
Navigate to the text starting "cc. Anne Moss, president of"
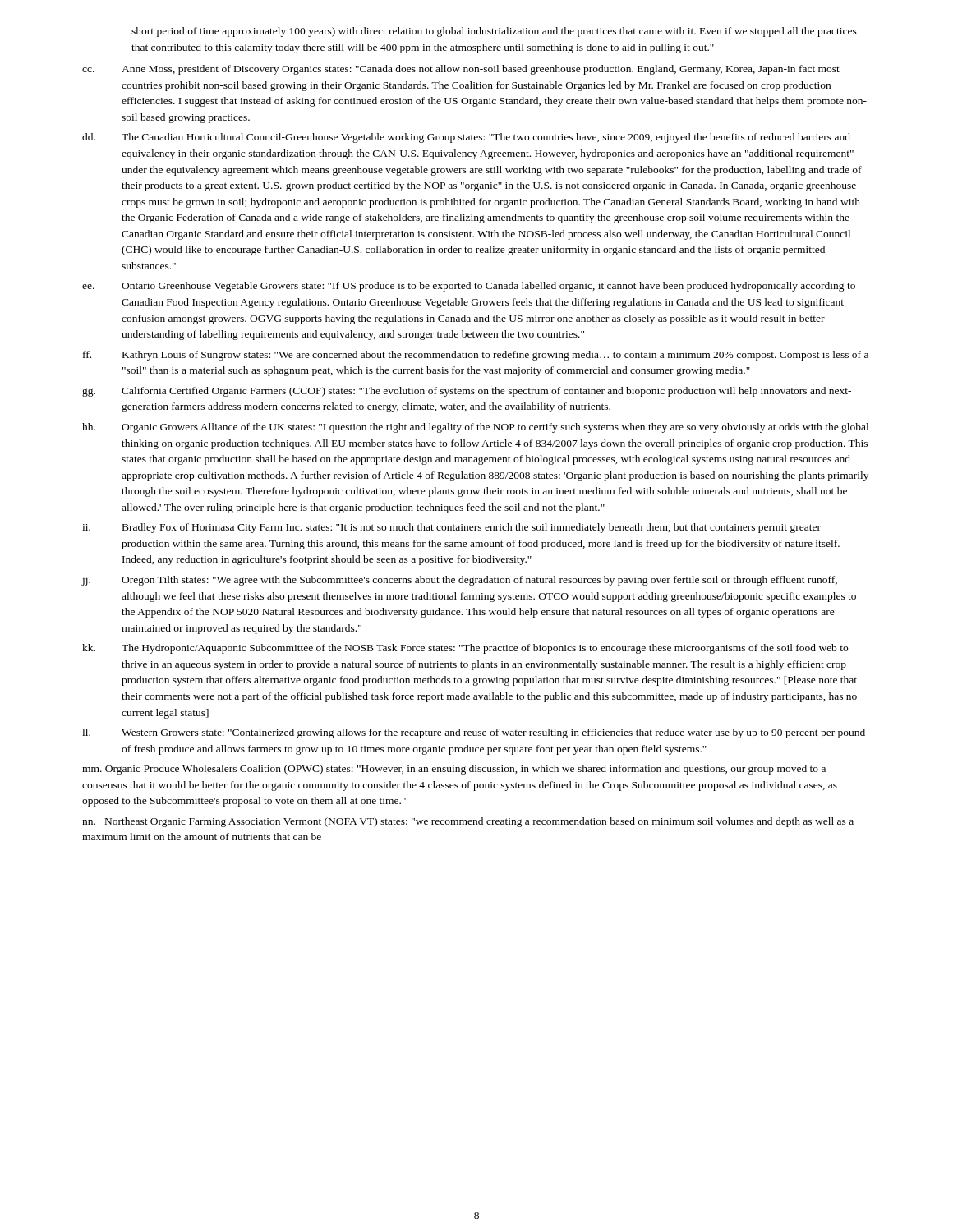coord(476,93)
